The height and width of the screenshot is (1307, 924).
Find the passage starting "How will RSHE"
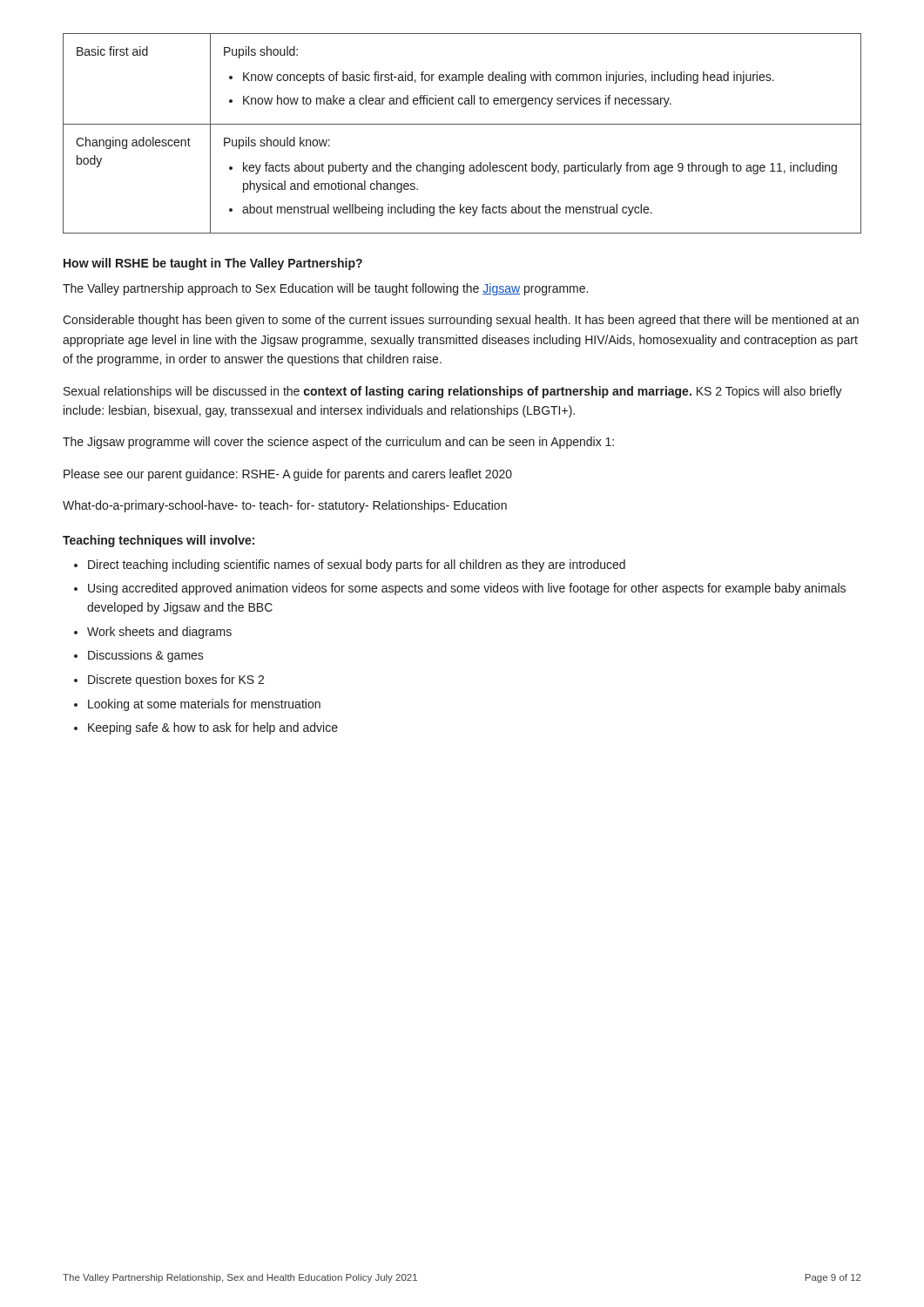coord(213,263)
